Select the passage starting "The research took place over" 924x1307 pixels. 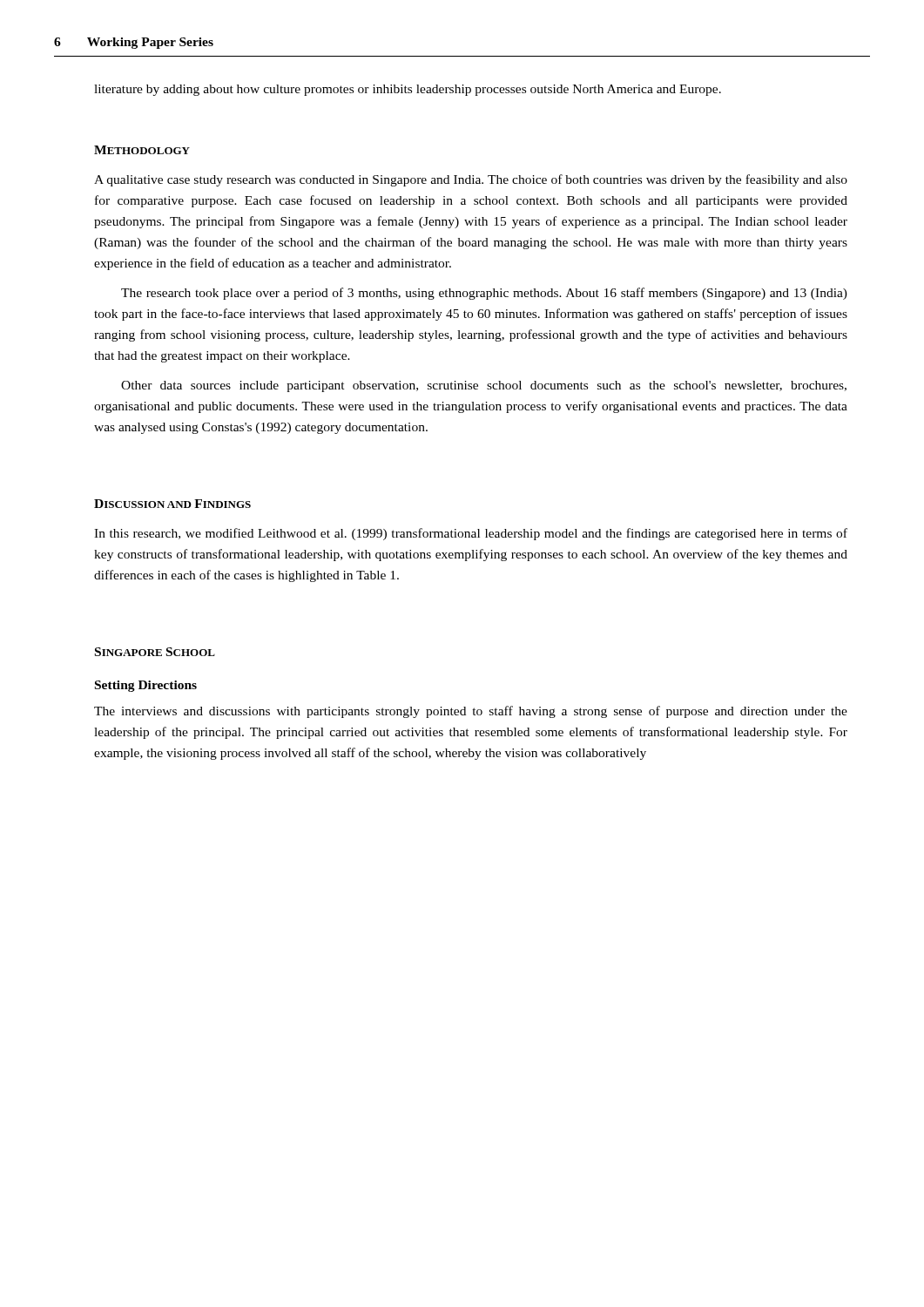[x=471, y=324]
